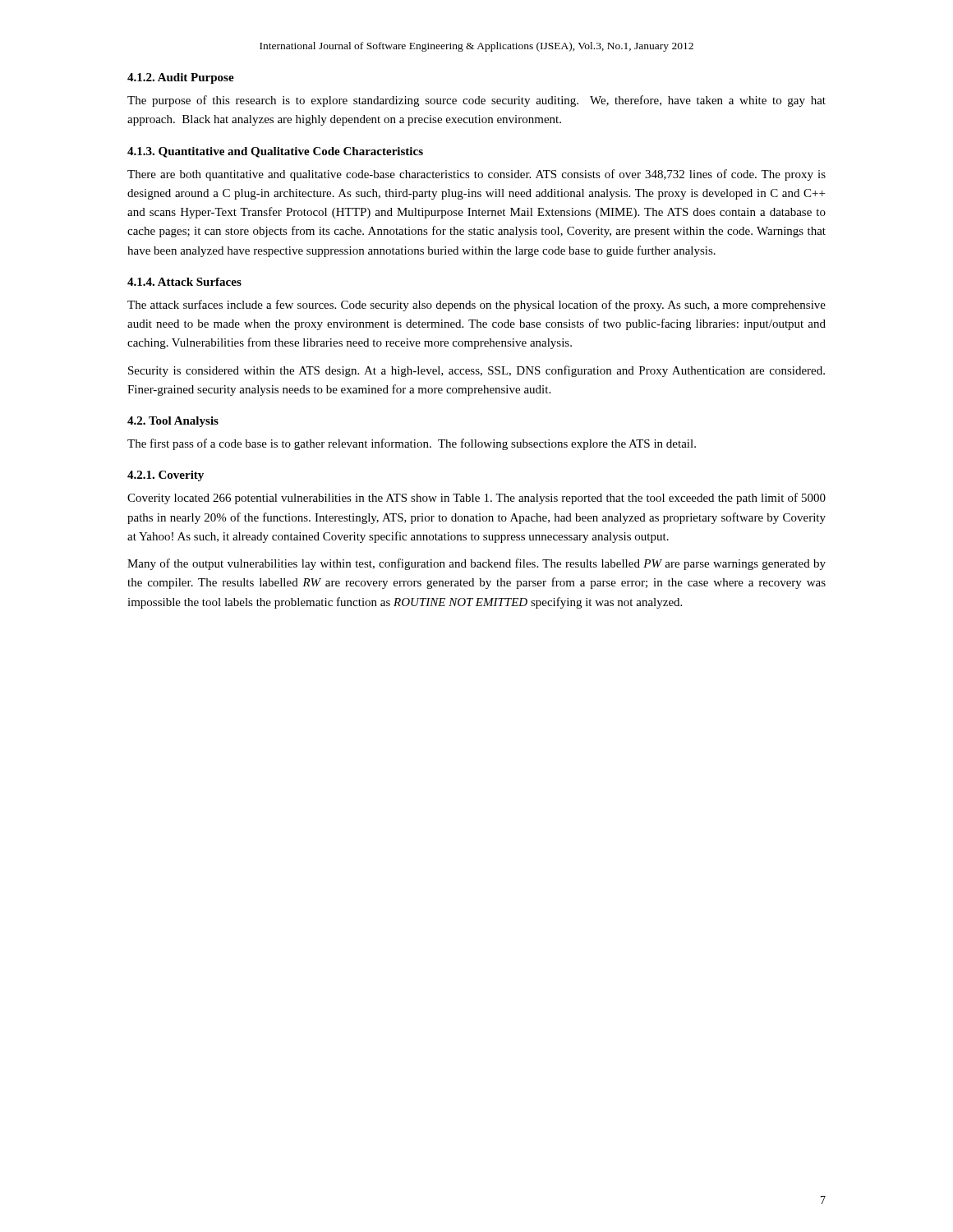The image size is (953, 1232).
Task: Locate the text block containing "The attack surfaces"
Action: tap(476, 324)
